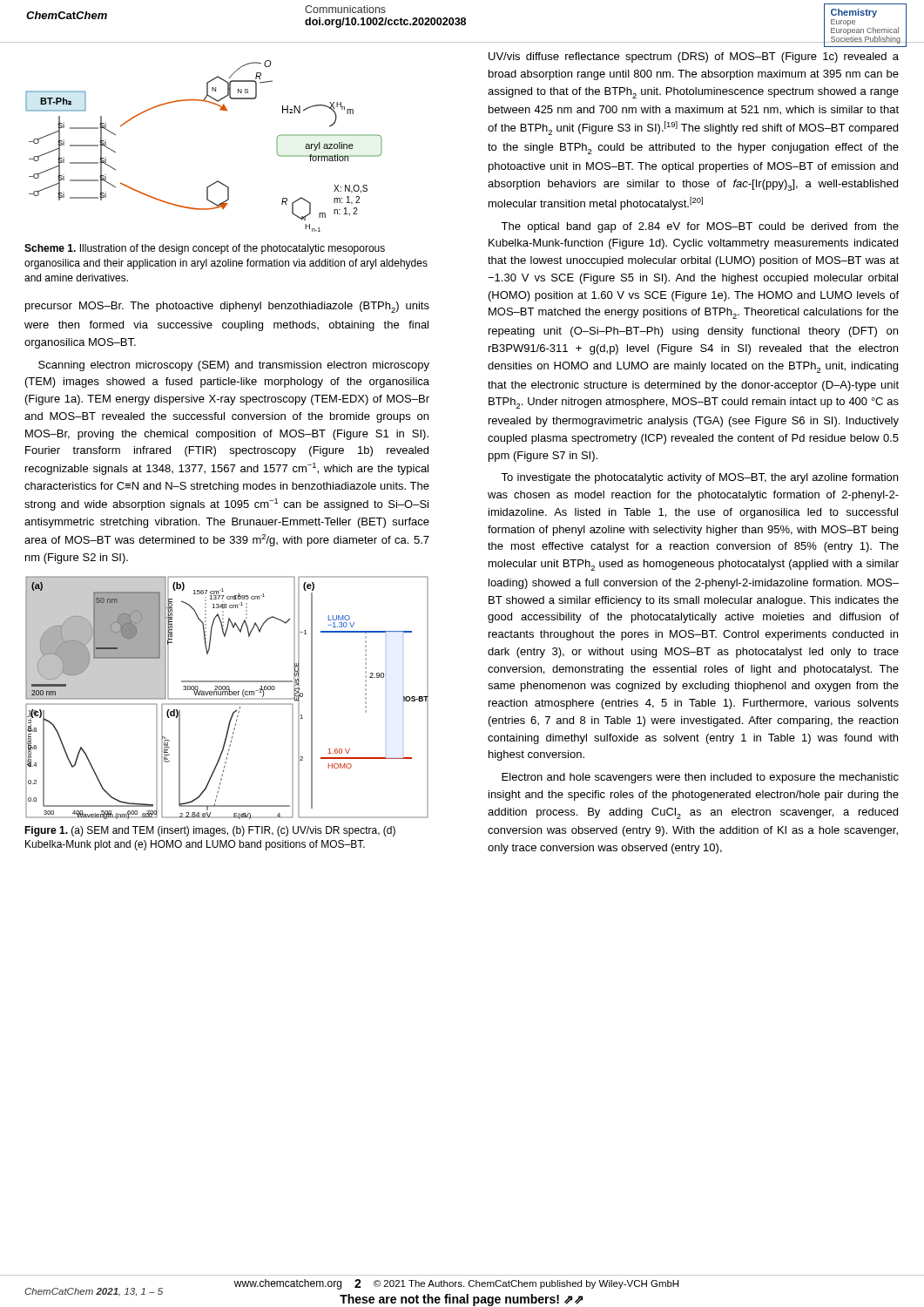The width and height of the screenshot is (924, 1307).
Task: Select the photo
Action: (x=227, y=697)
